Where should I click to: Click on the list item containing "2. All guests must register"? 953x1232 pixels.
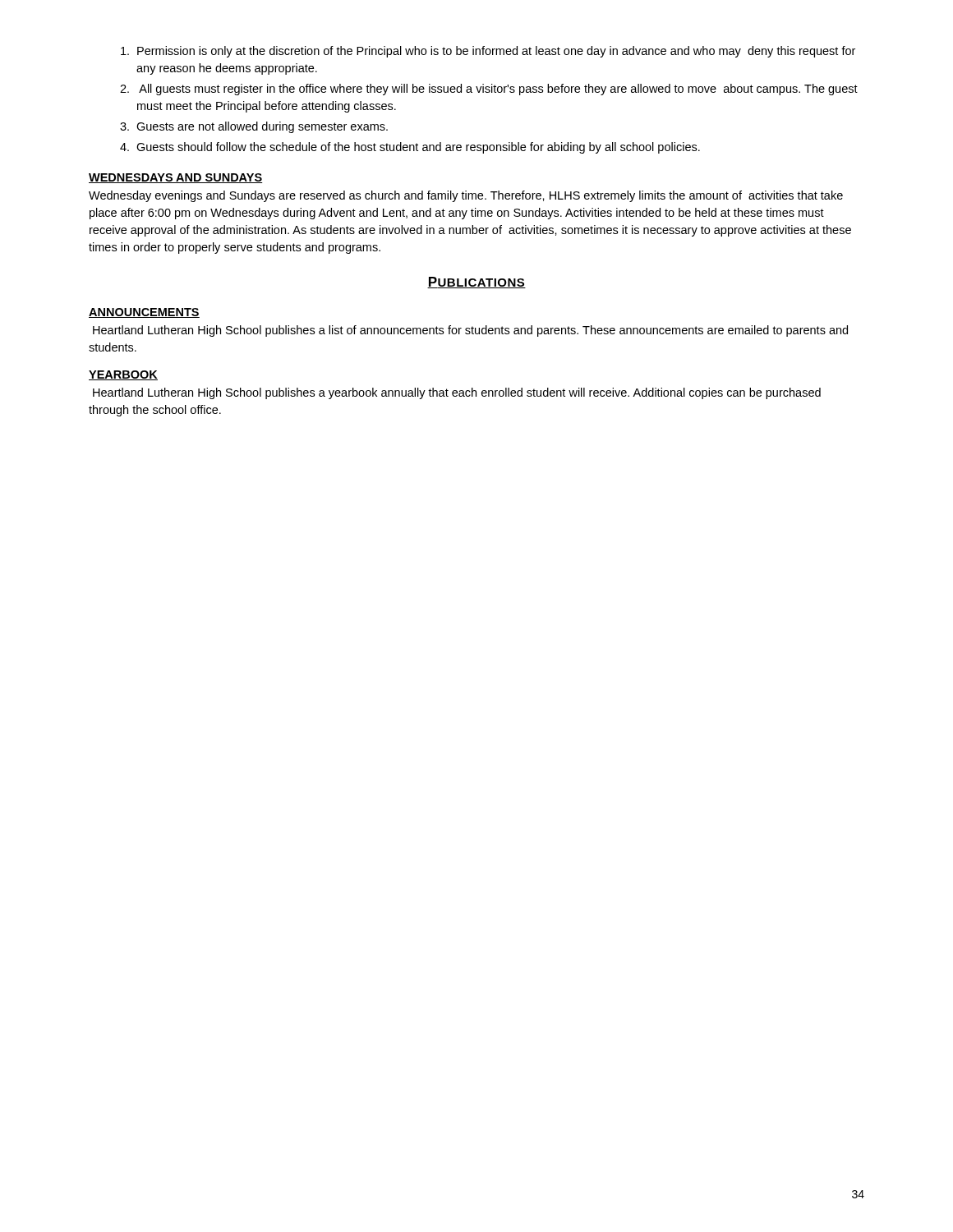click(x=476, y=98)
